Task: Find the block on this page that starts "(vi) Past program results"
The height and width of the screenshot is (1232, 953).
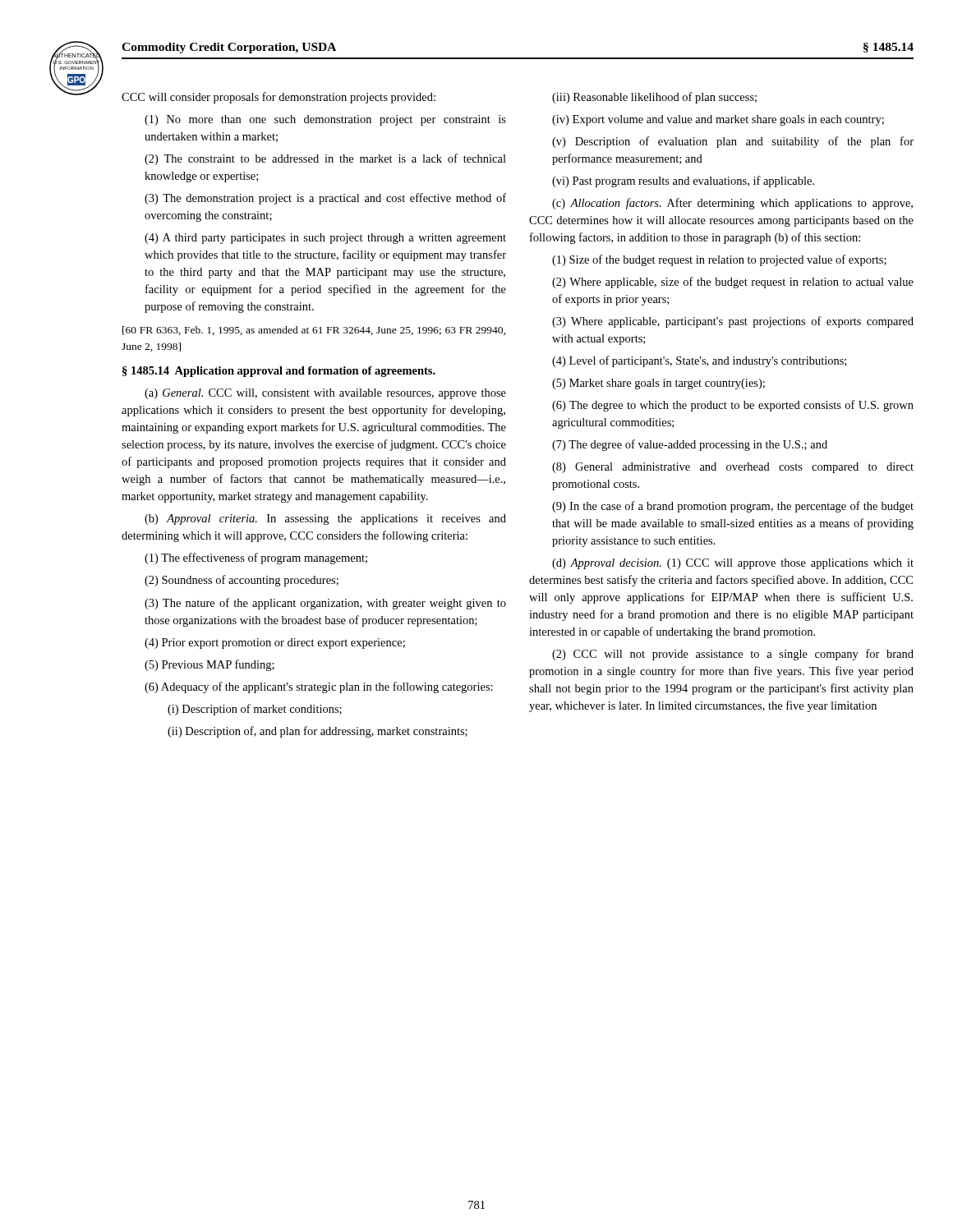Action: [733, 181]
